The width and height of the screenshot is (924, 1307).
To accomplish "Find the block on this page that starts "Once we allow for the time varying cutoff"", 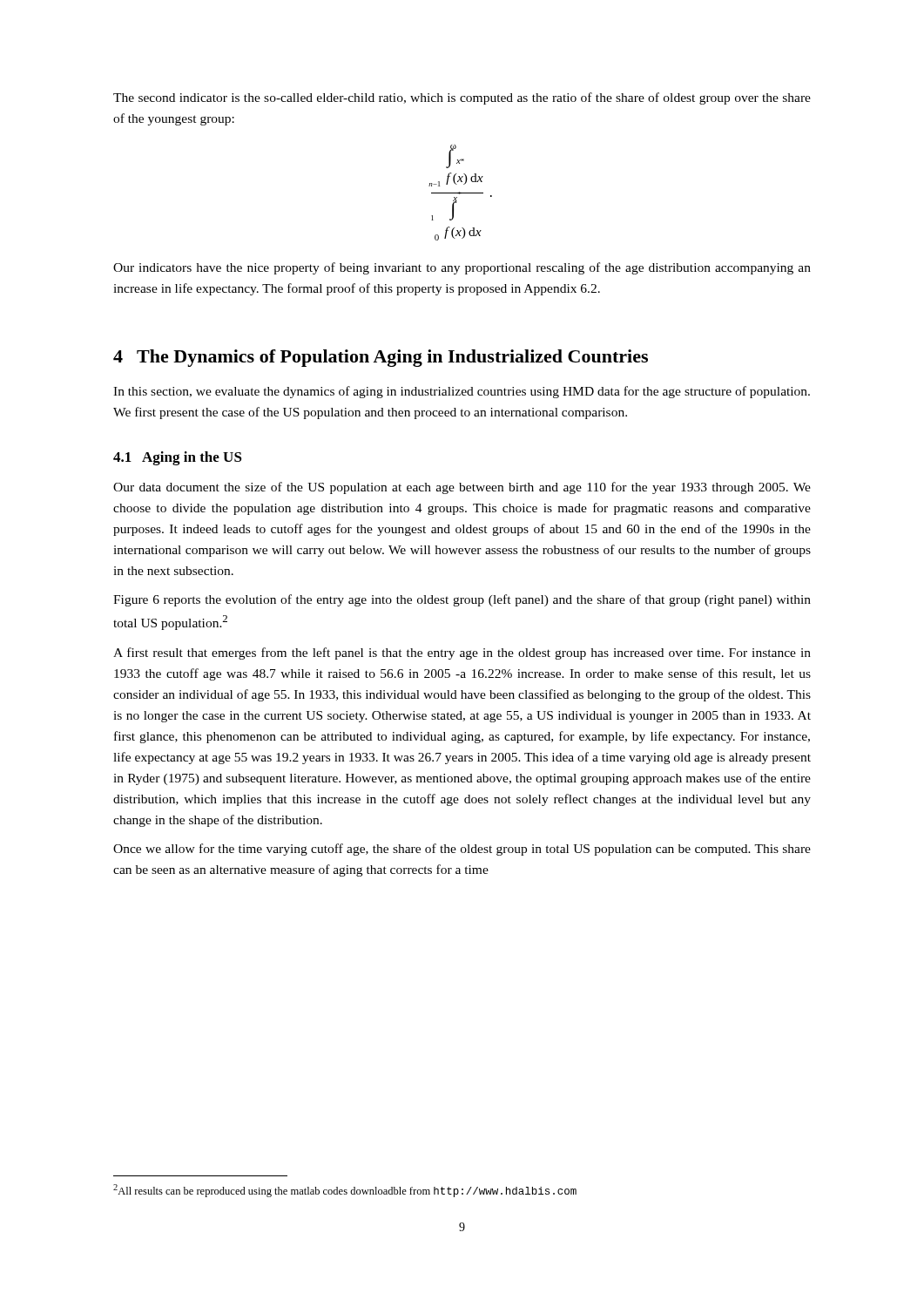I will pyautogui.click(x=462, y=859).
